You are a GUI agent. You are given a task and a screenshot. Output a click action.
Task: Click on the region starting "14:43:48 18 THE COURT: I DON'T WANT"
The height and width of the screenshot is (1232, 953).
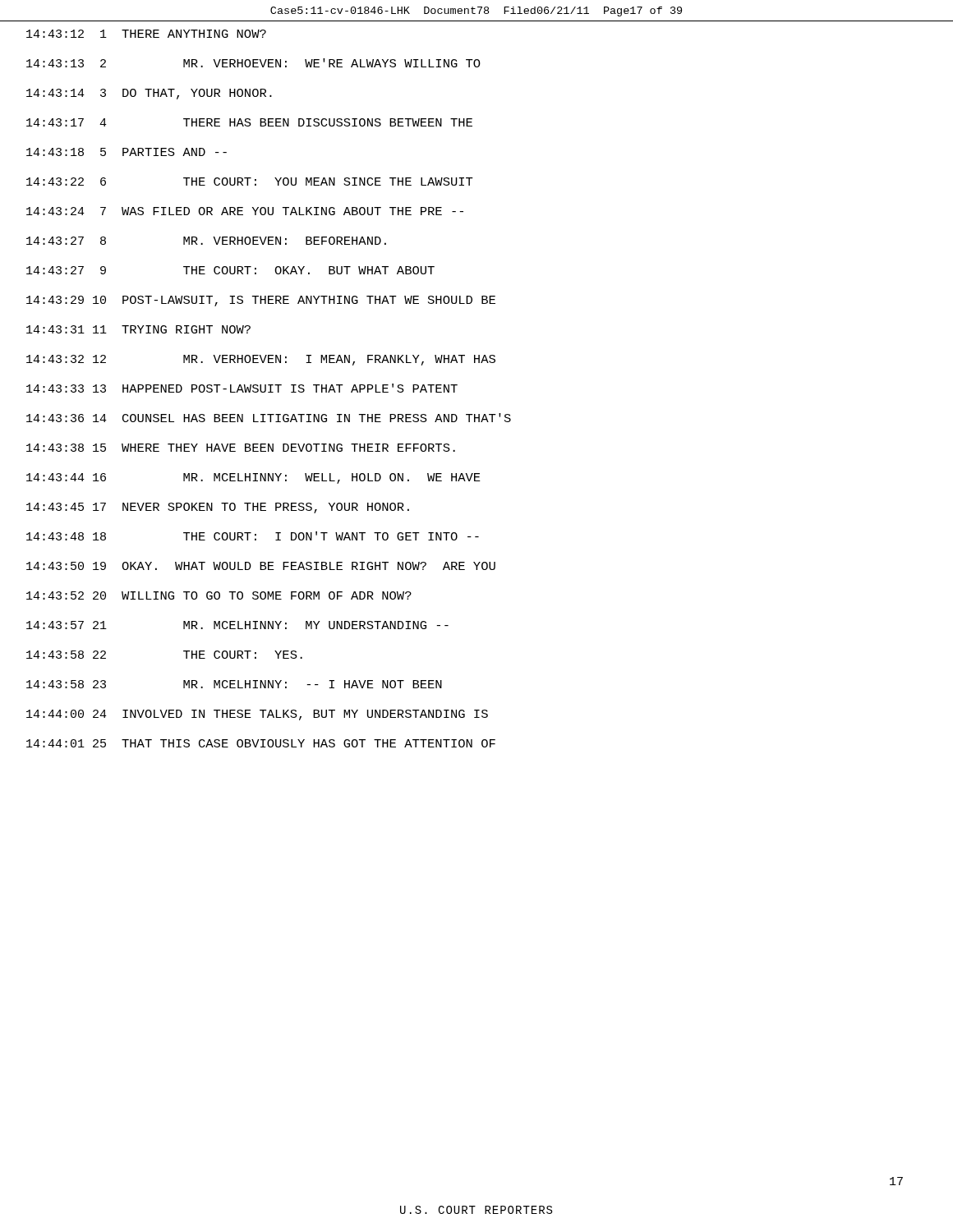pos(476,538)
